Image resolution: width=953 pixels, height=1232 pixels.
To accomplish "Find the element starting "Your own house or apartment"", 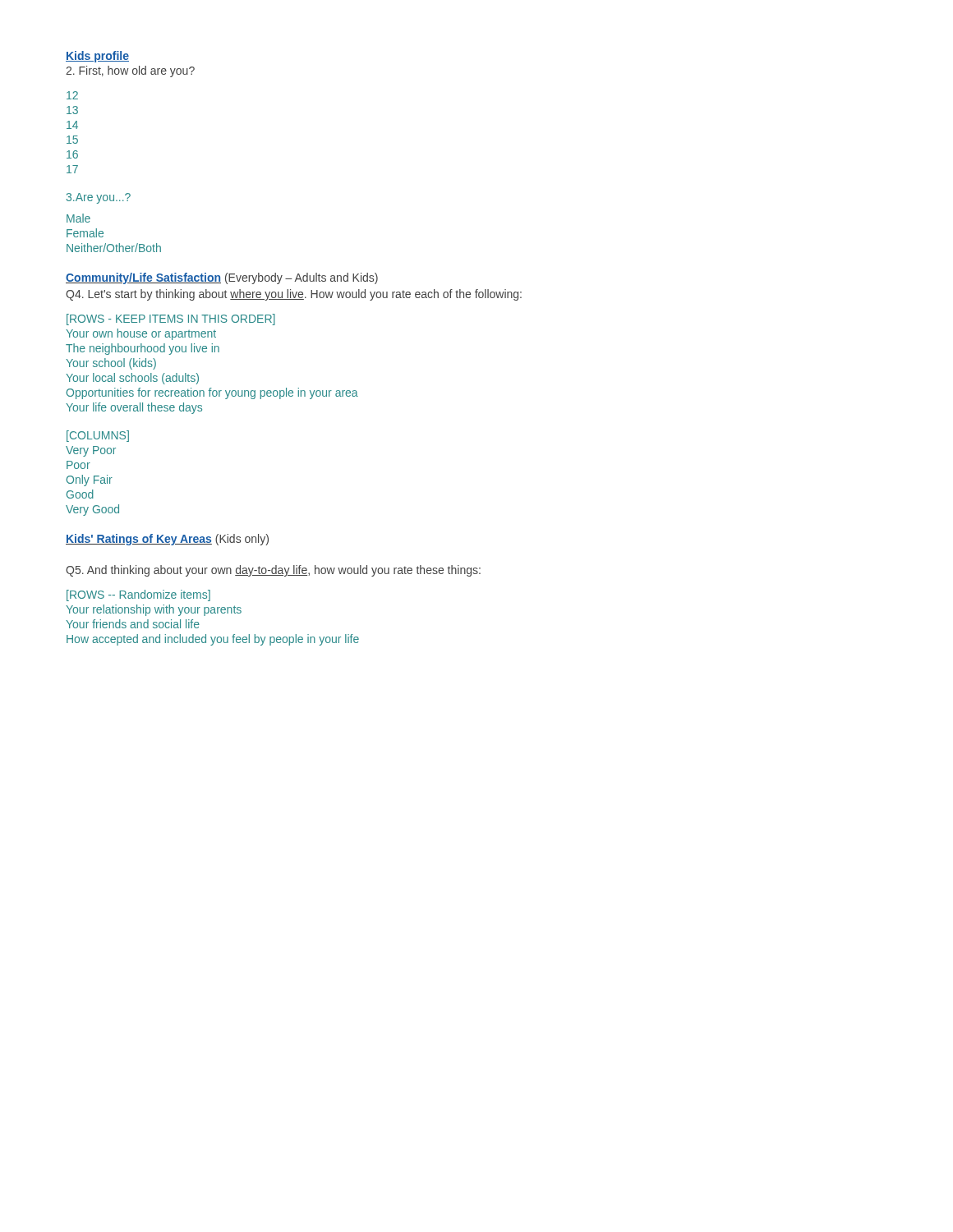I will [x=141, y=333].
